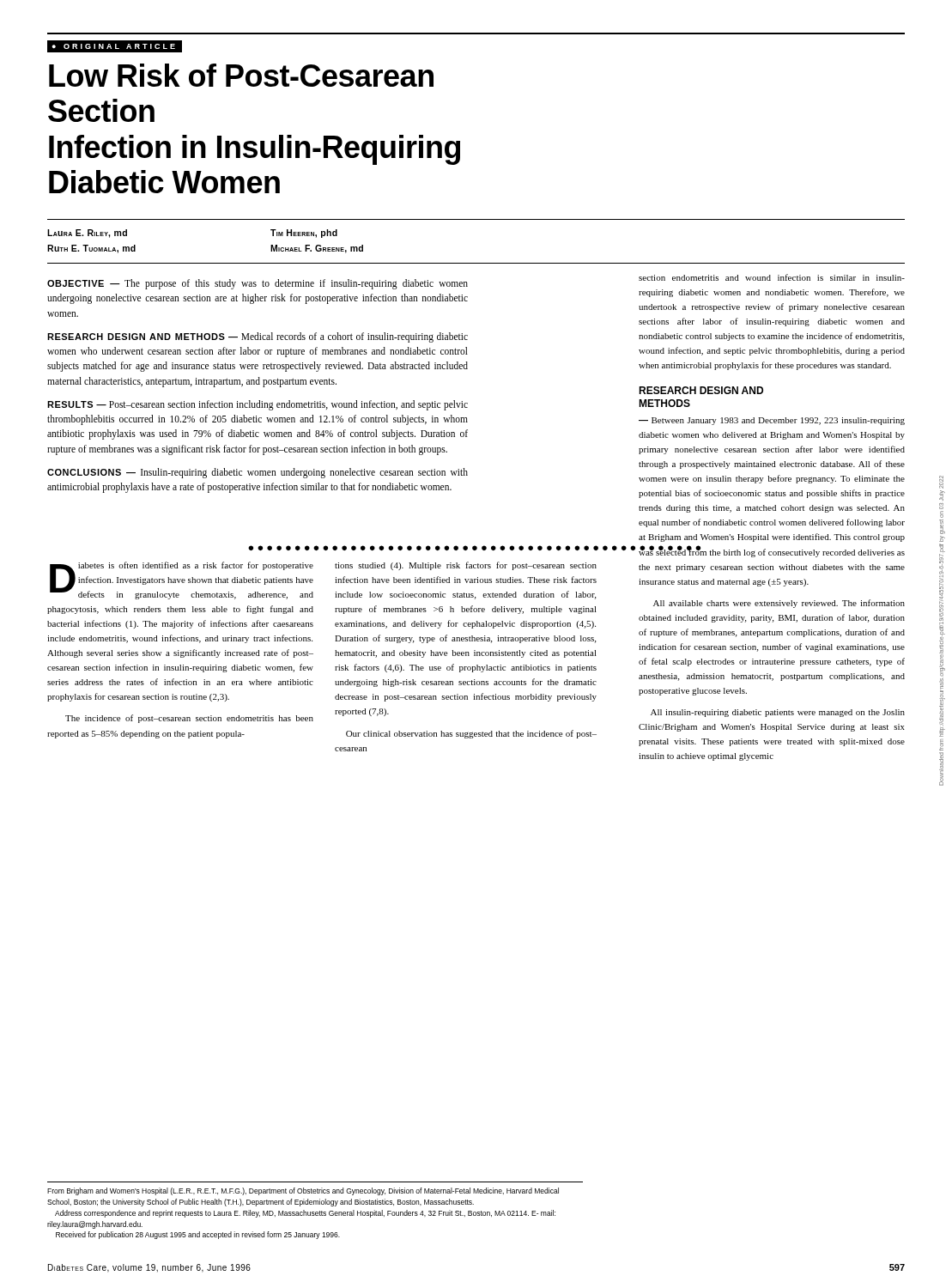Where is the passage that starts "Diabetes is often identified as a risk"?
The height and width of the screenshot is (1288, 952).
(180, 630)
